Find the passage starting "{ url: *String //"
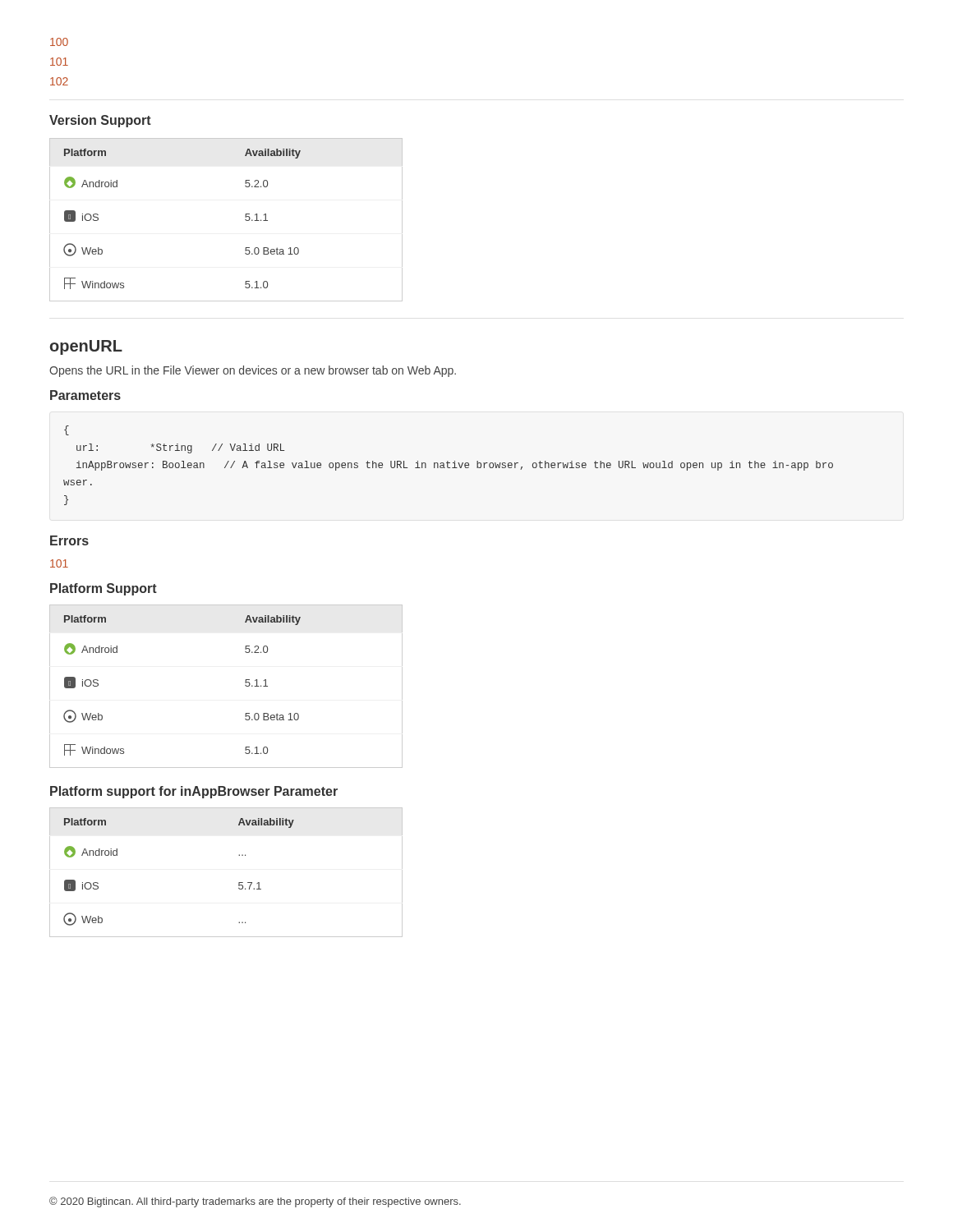This screenshot has height=1232, width=953. (476, 466)
